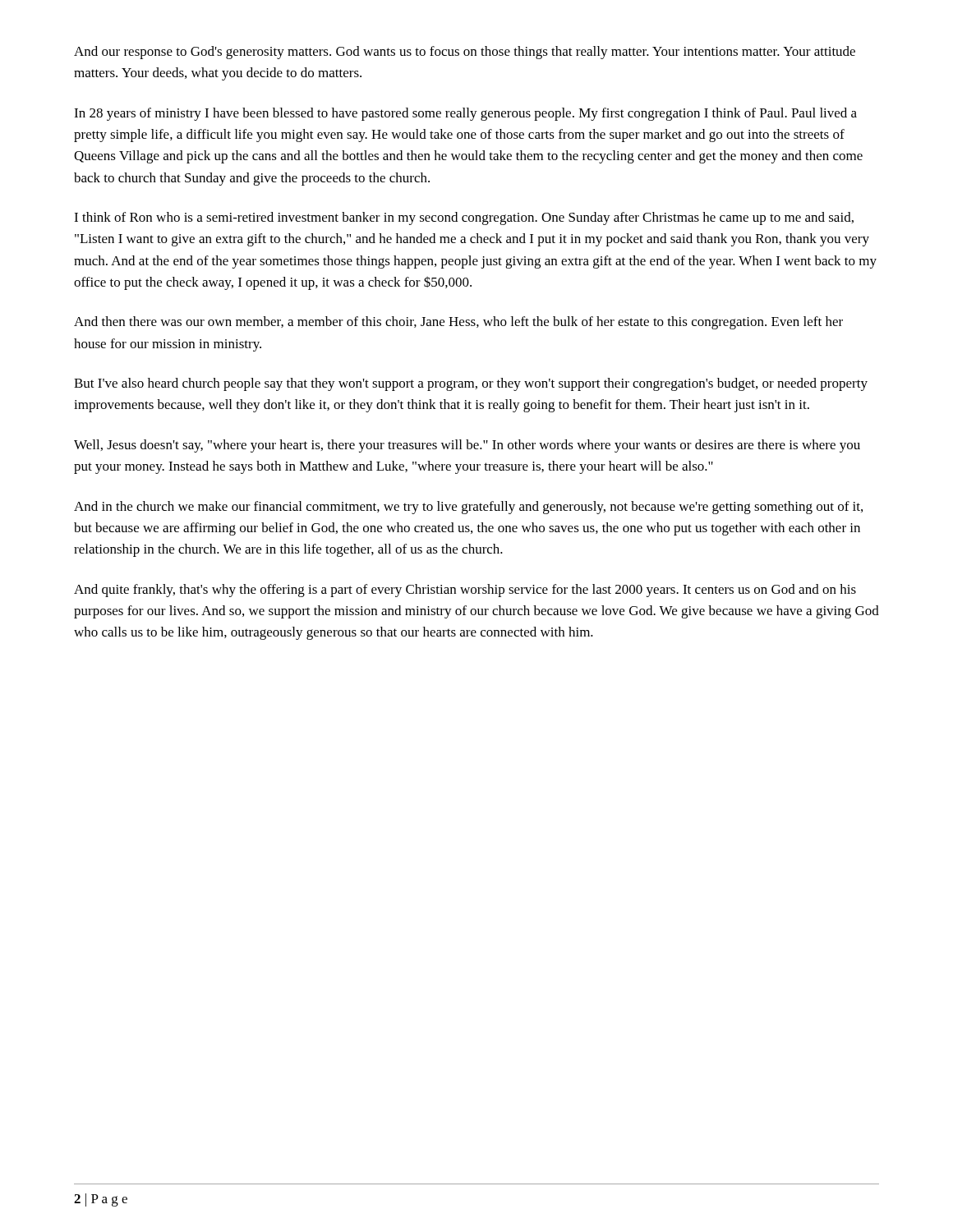Click the passage that begins "In 28 years"
The image size is (953, 1232).
click(x=468, y=145)
